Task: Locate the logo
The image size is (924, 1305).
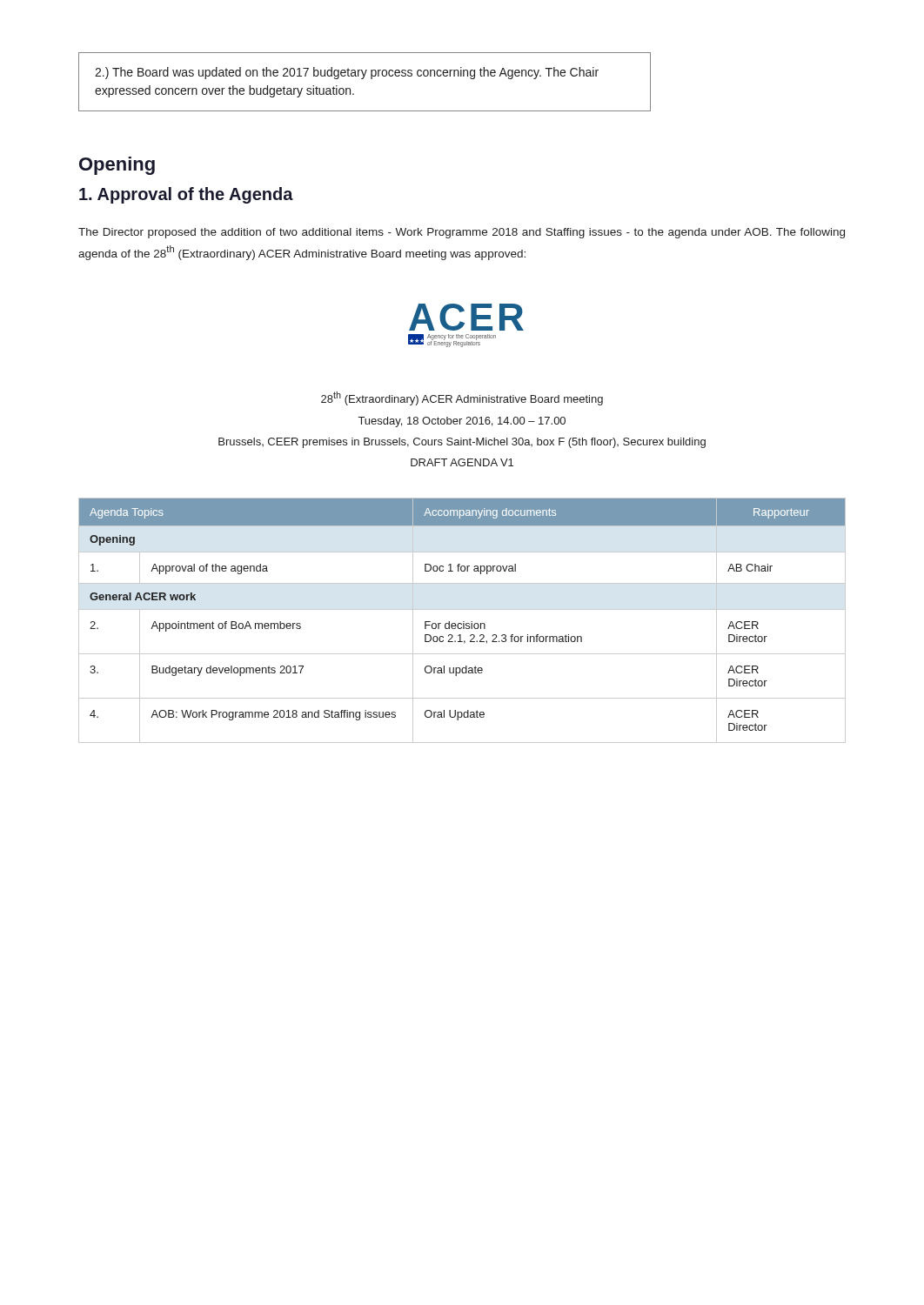Action: (x=462, y=321)
